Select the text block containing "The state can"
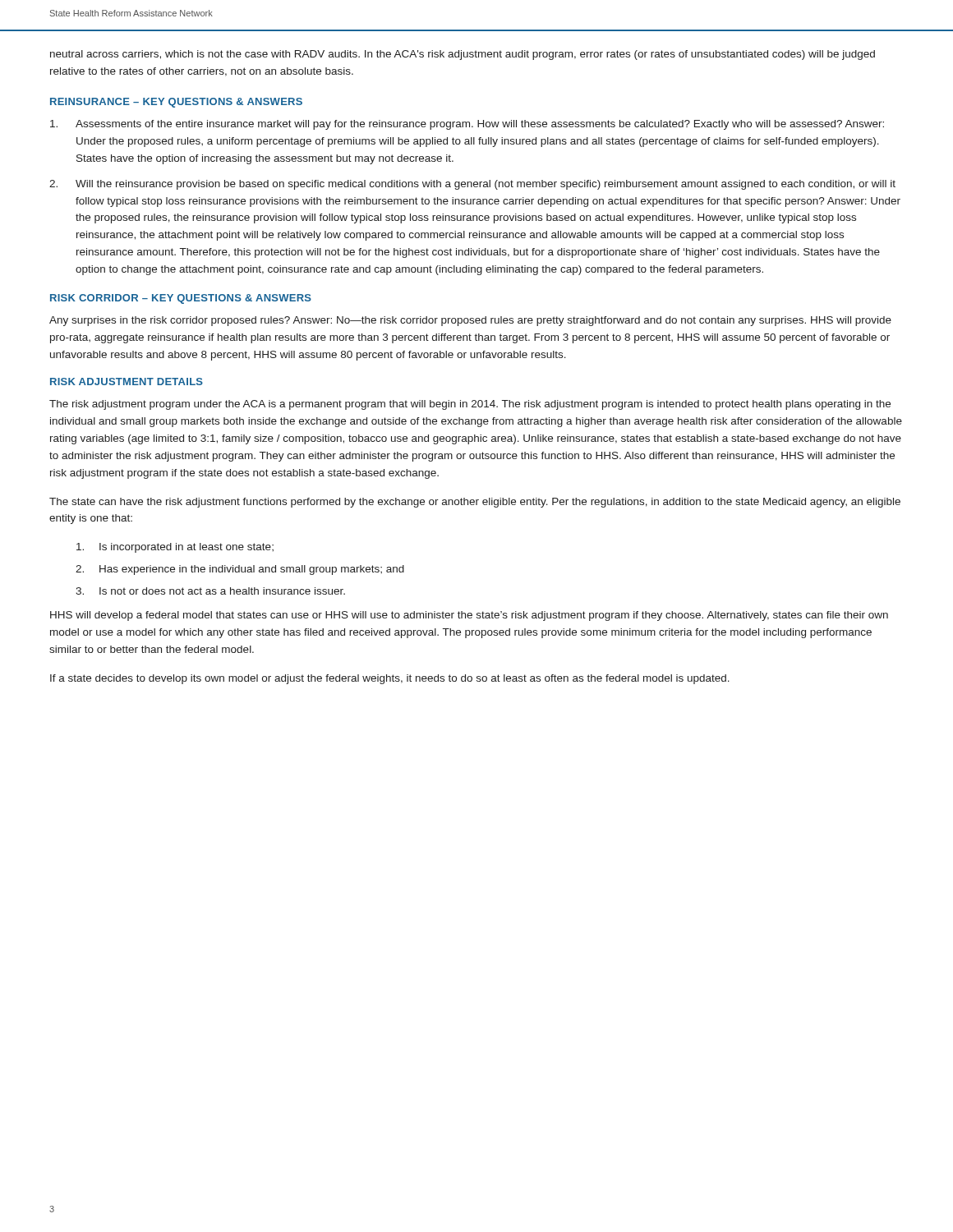Image resolution: width=953 pixels, height=1232 pixels. coord(475,510)
